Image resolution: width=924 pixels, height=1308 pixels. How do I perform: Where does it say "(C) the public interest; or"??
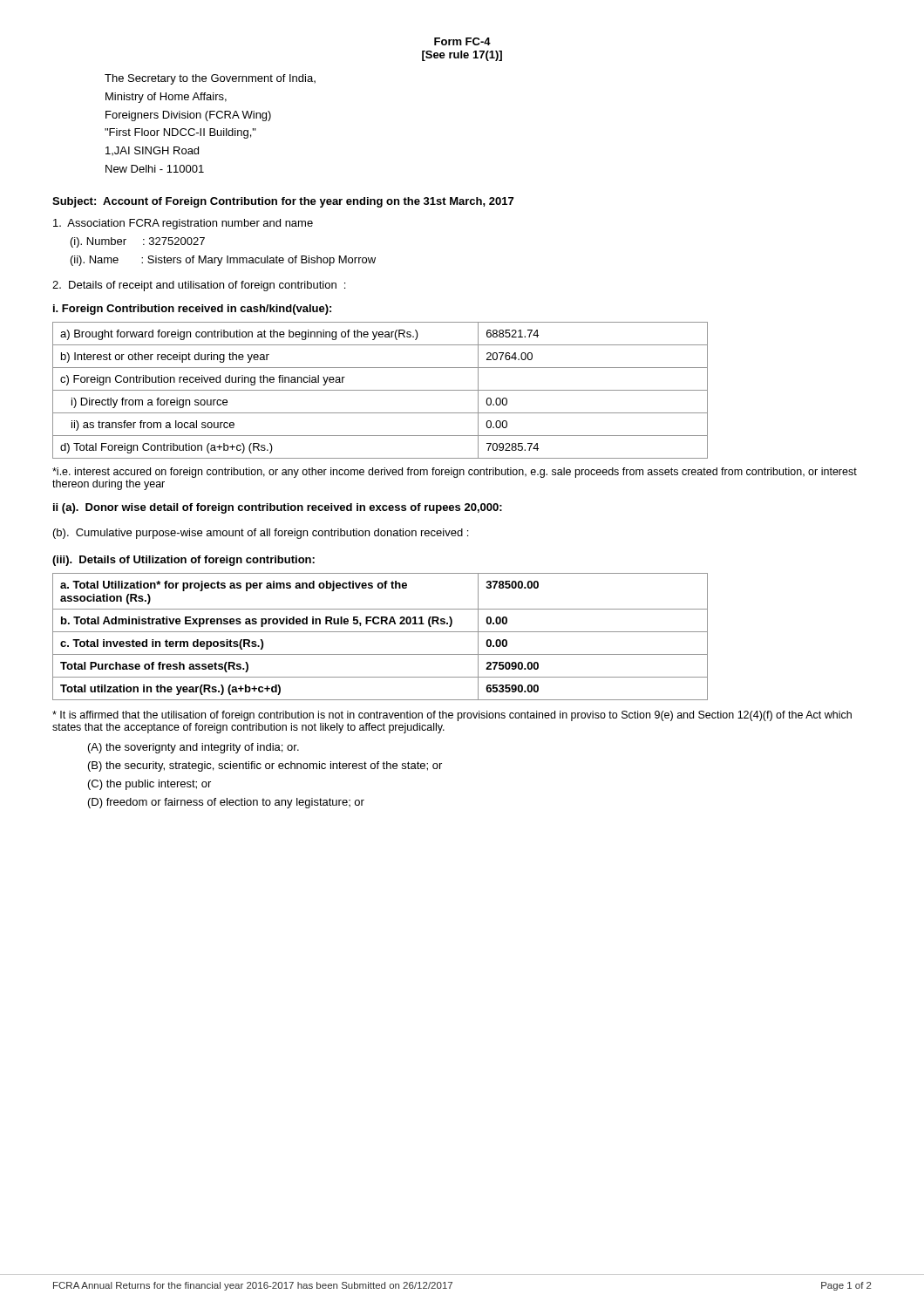click(x=149, y=783)
